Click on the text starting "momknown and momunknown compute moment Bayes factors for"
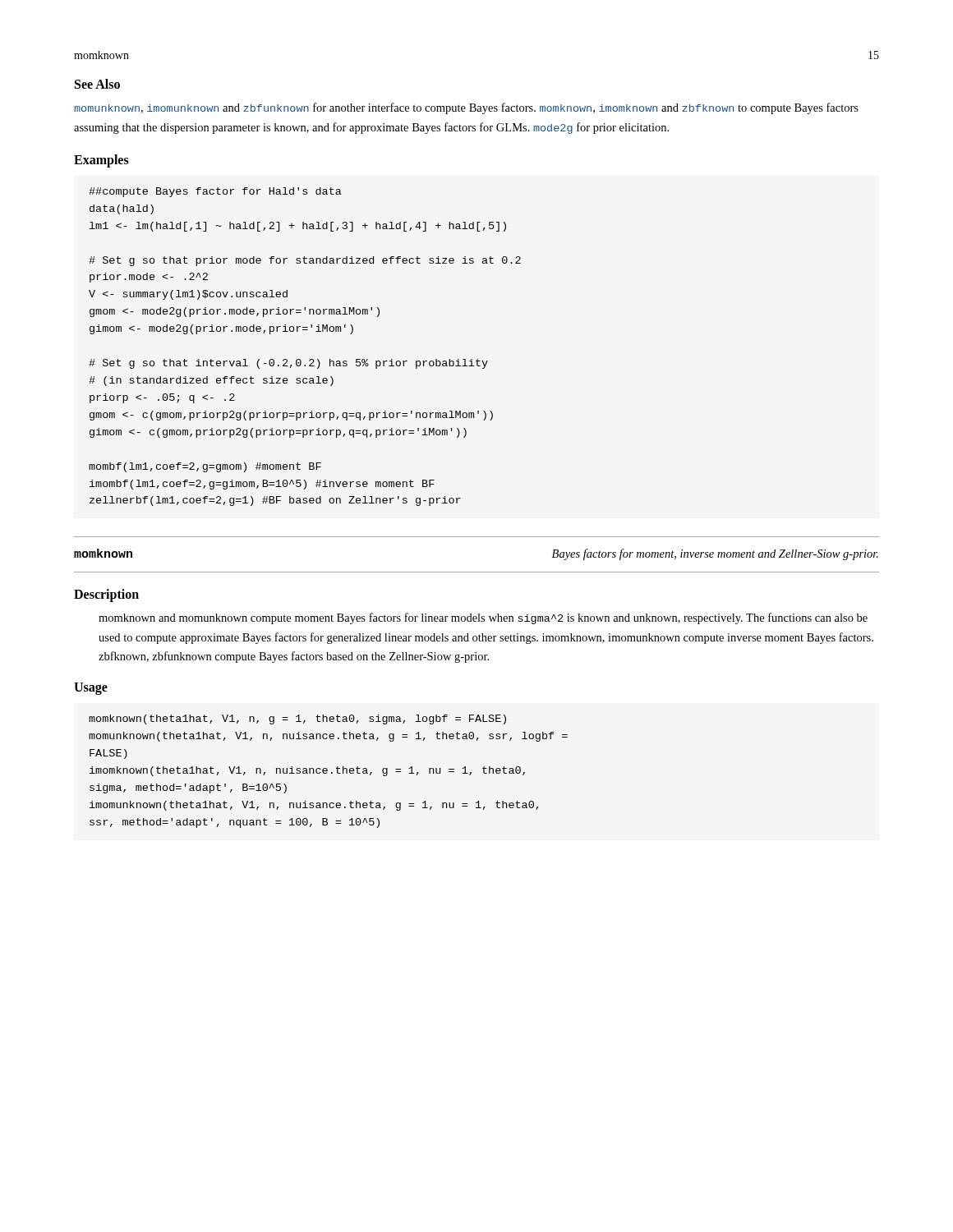Viewport: 953px width, 1232px height. [486, 637]
